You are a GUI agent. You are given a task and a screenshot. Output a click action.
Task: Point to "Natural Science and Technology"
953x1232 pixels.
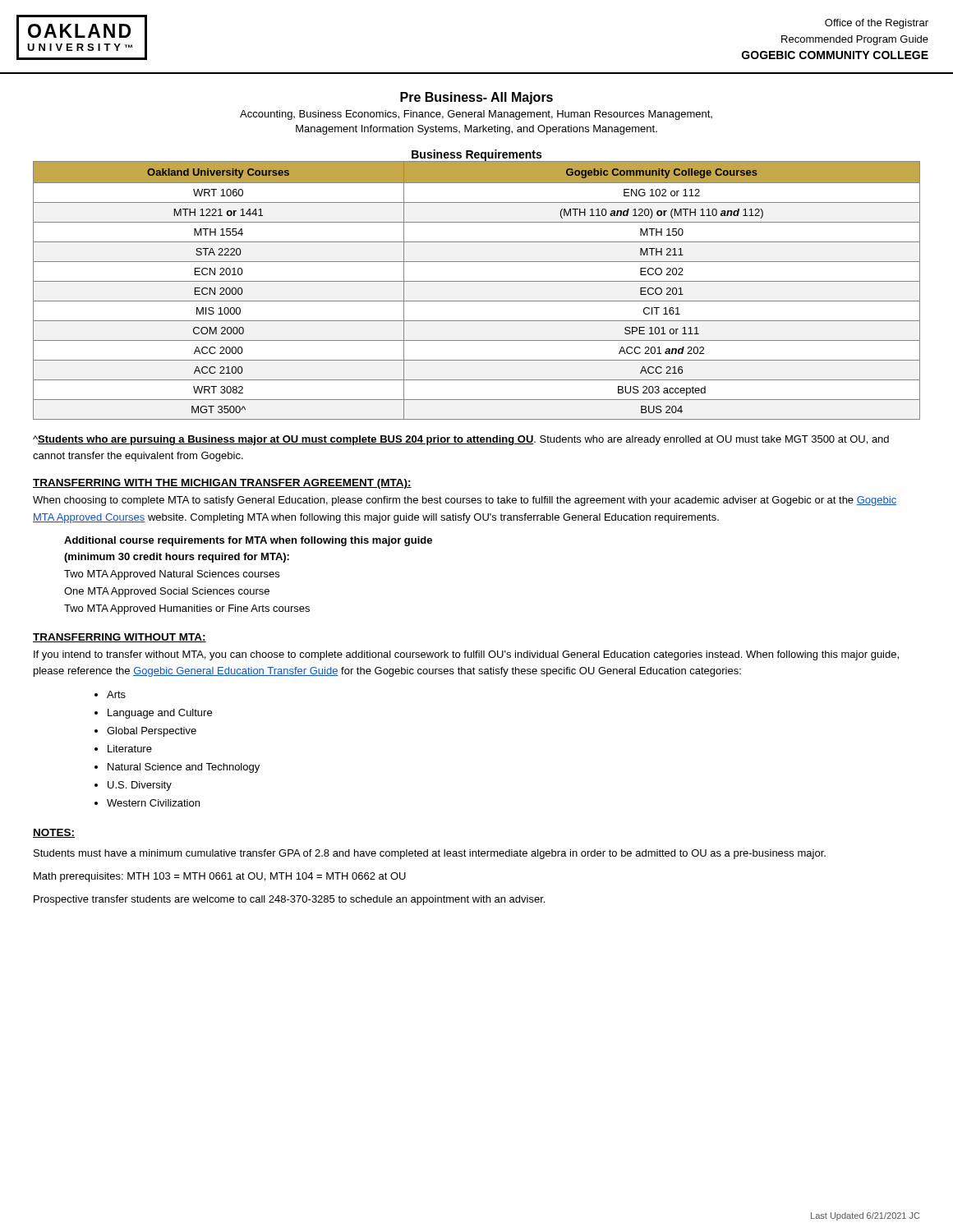click(183, 767)
